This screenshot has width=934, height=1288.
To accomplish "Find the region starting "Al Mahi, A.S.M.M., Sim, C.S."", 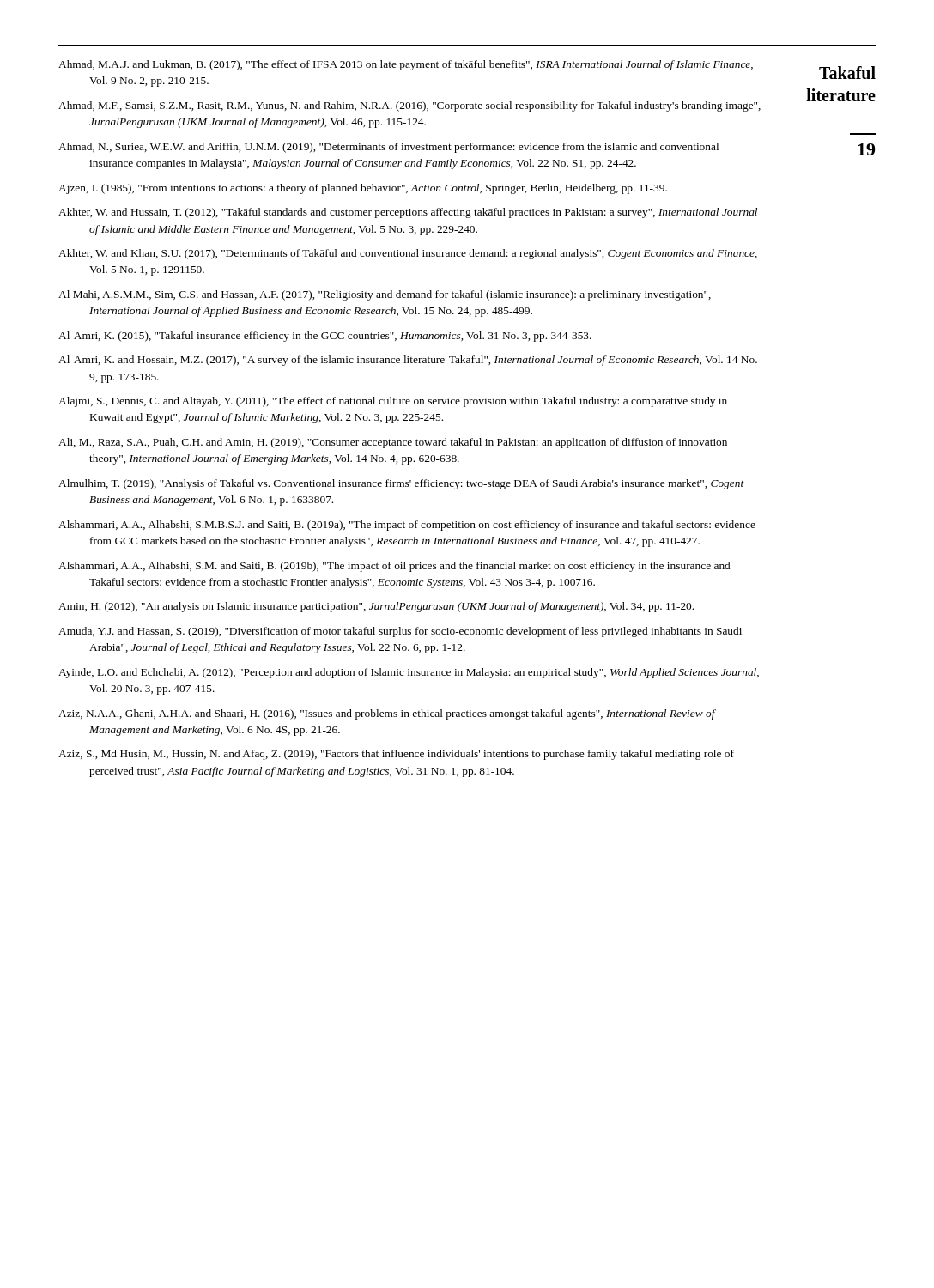I will coord(385,302).
